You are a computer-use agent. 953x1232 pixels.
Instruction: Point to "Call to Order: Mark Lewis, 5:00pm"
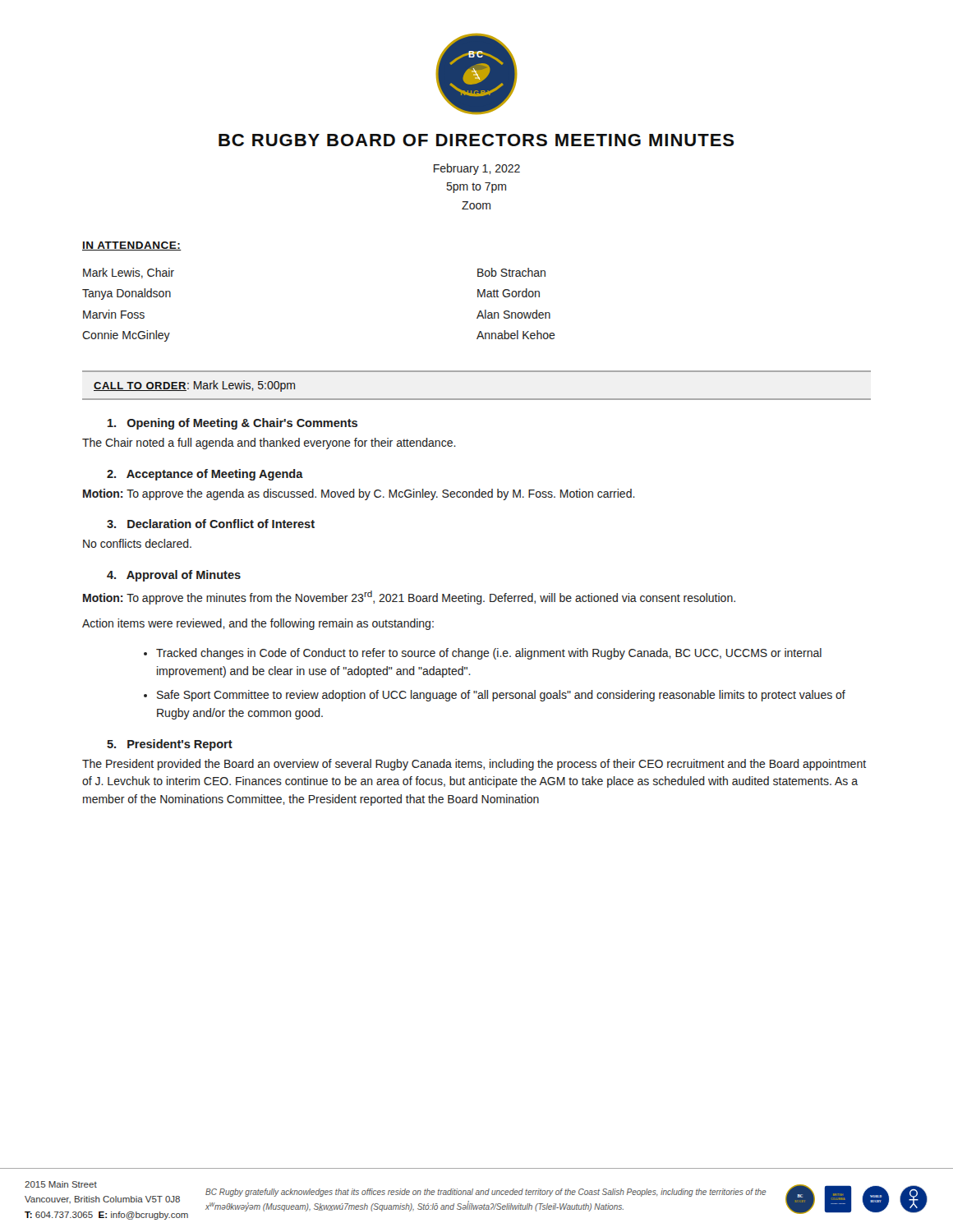[195, 385]
